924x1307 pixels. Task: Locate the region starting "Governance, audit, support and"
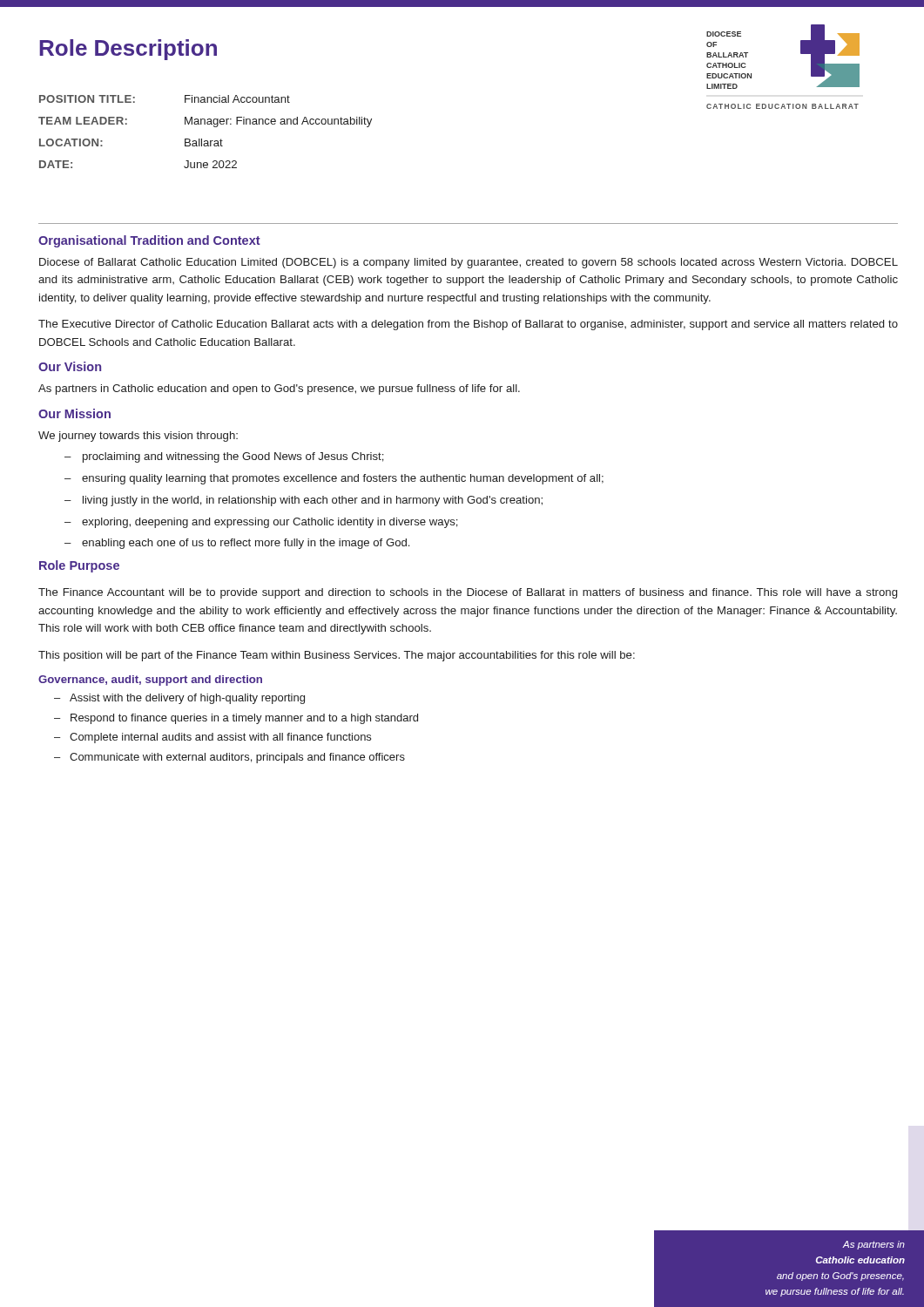150,681
